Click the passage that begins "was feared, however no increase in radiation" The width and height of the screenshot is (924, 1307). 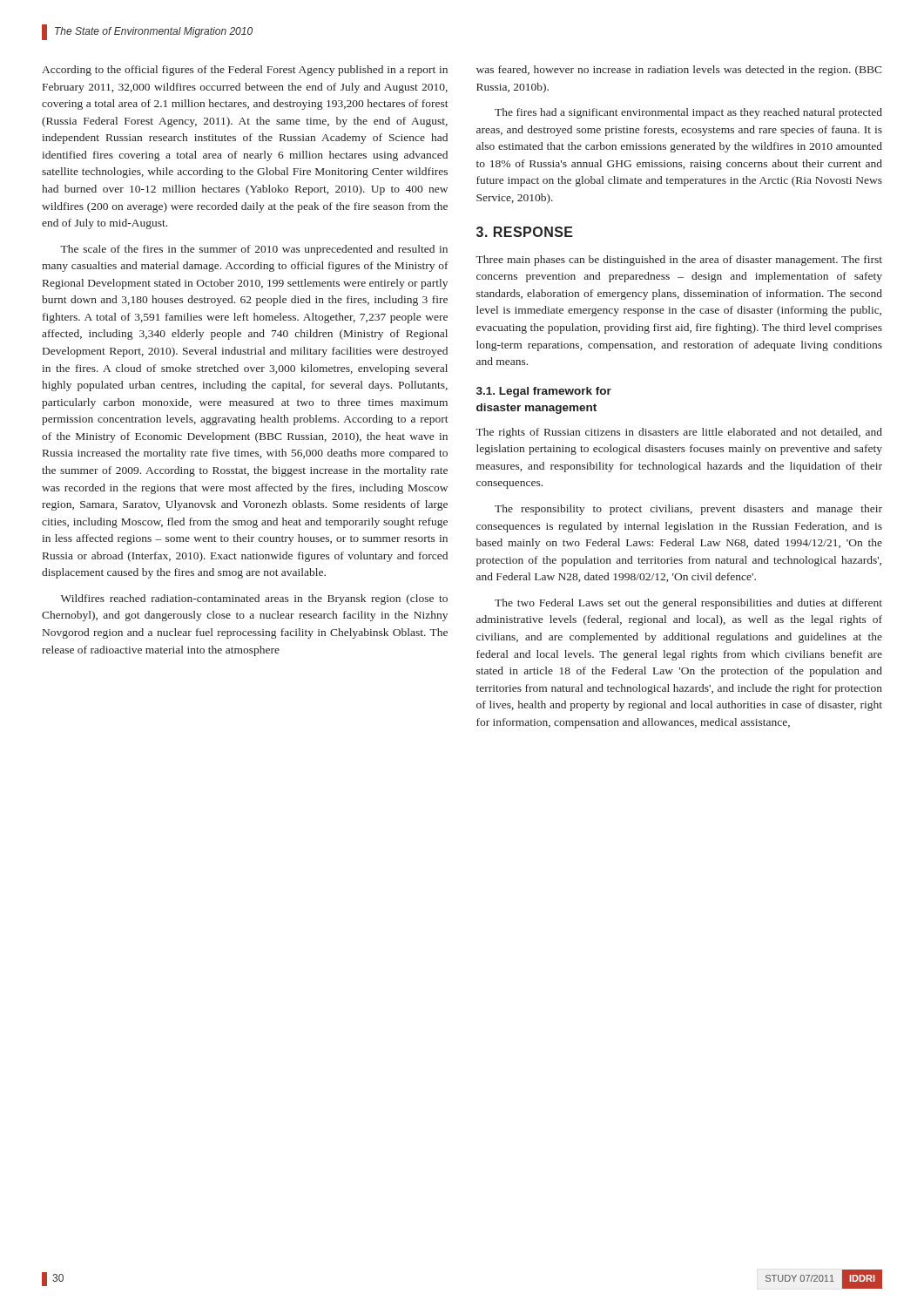coord(679,78)
